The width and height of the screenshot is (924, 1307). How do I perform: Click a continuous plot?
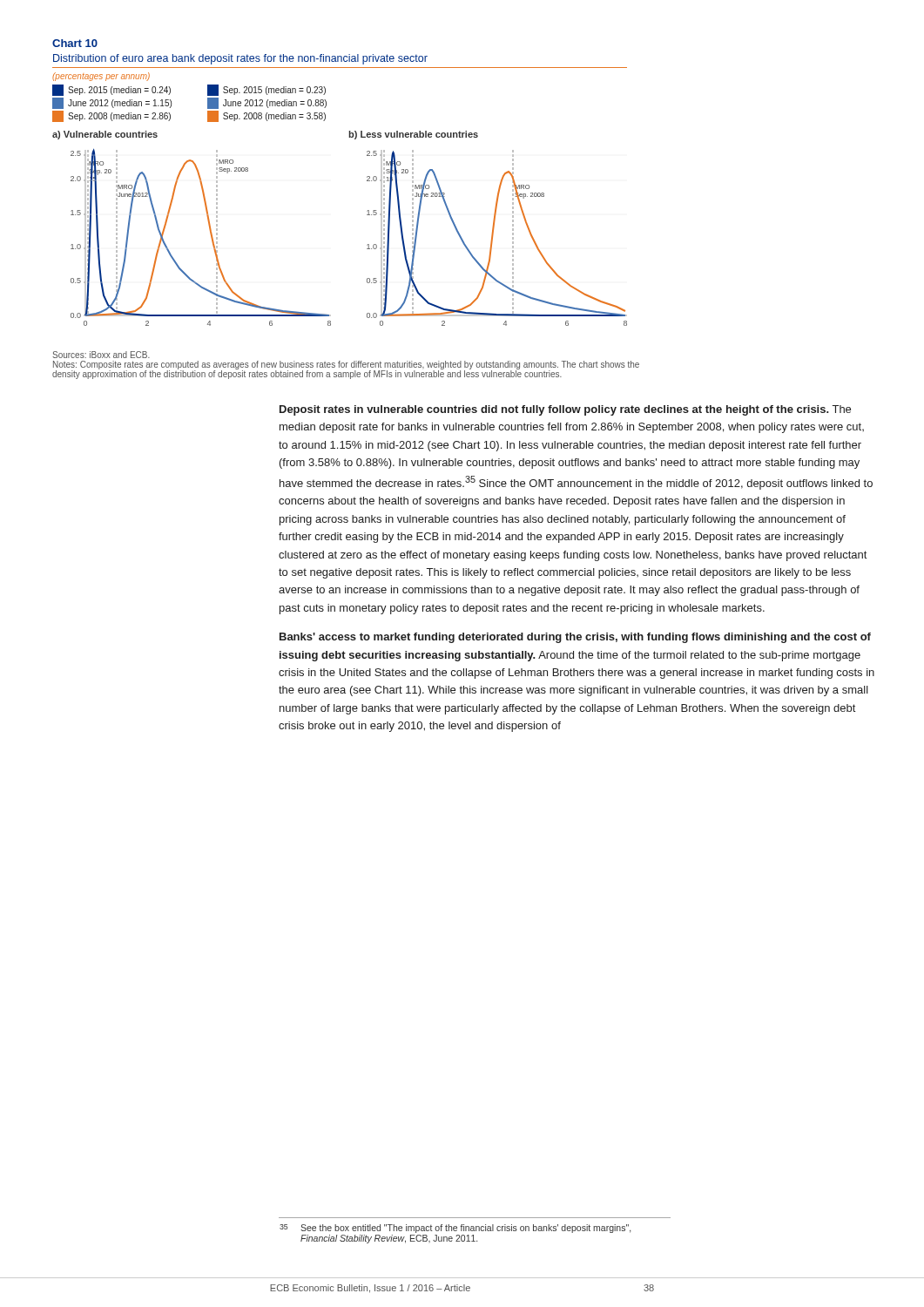(x=357, y=207)
